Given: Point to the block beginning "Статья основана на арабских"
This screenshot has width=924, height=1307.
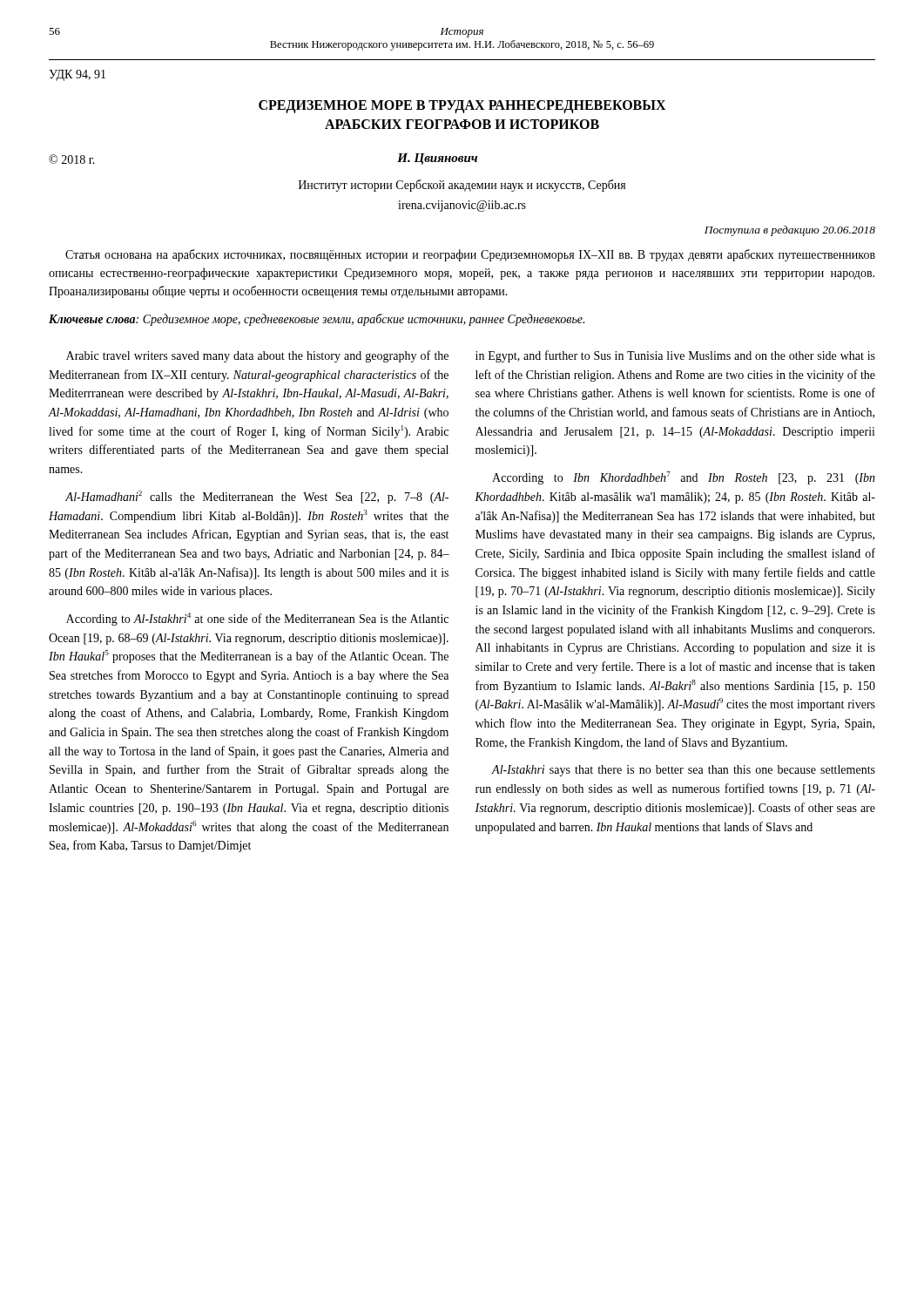Looking at the screenshot, I should [x=462, y=273].
